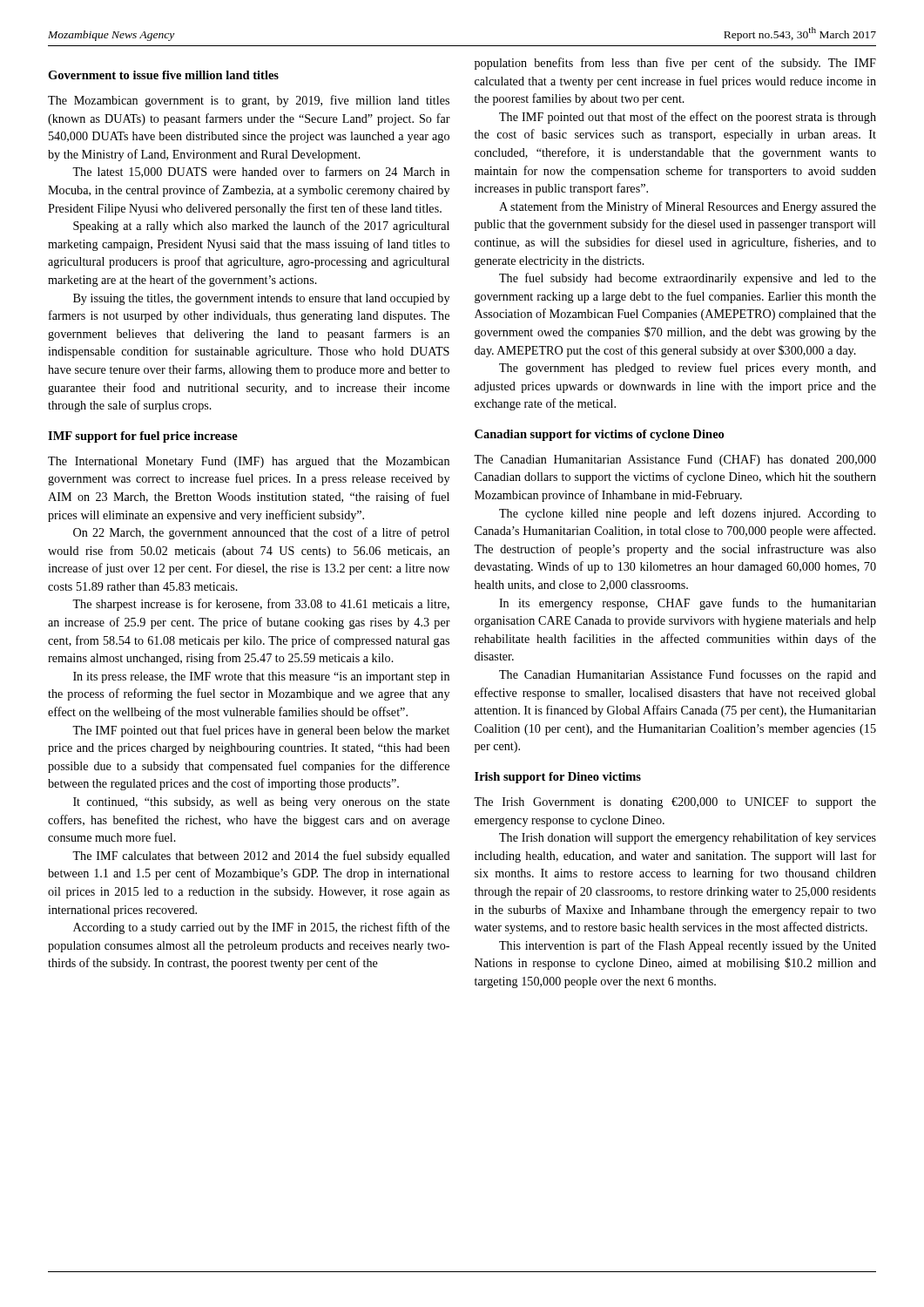This screenshot has height=1307, width=924.
Task: Navigate to the region starting "Irish support for Dineo victims"
Action: tap(558, 776)
